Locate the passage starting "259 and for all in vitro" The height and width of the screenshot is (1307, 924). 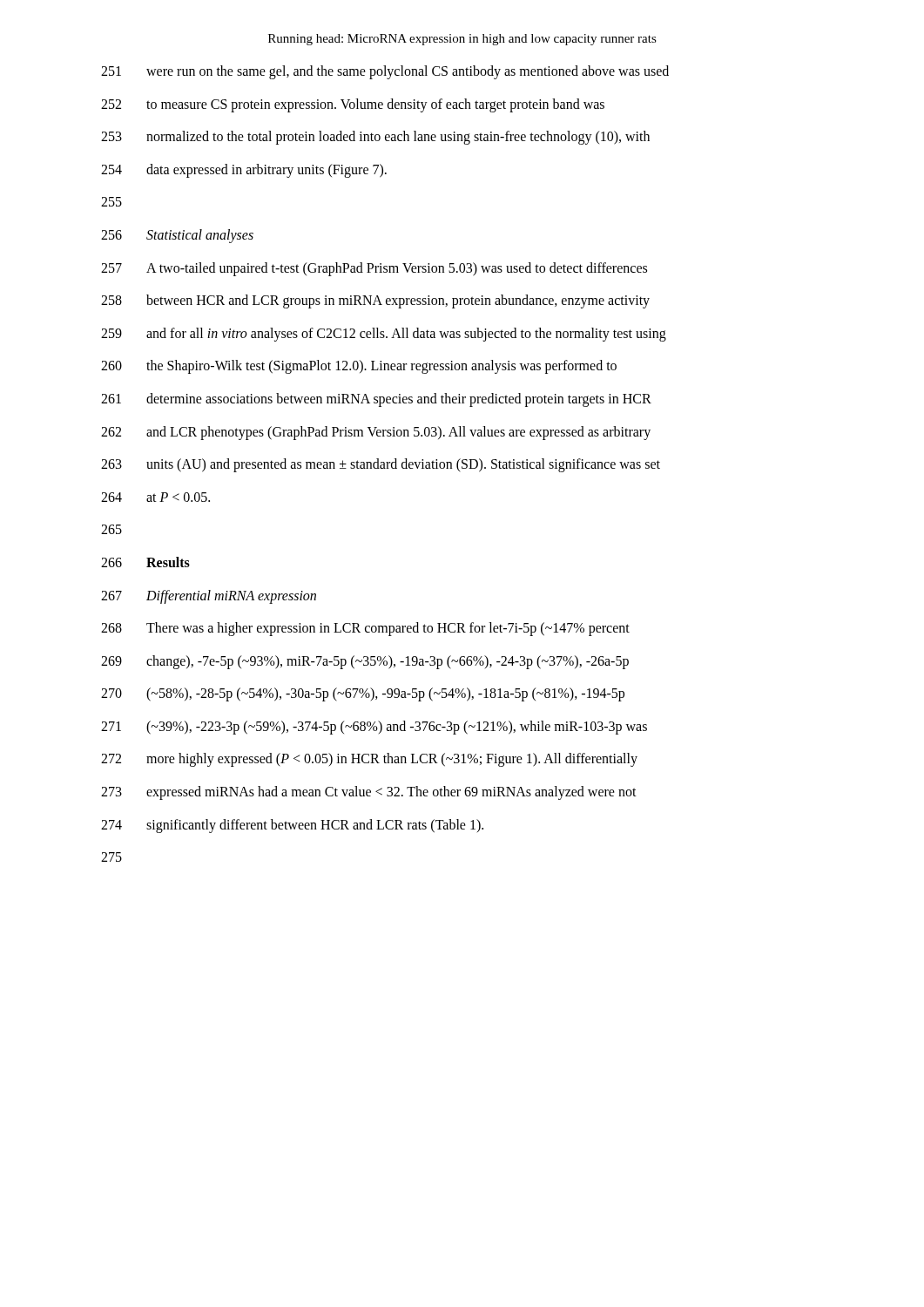pyautogui.click(x=471, y=333)
